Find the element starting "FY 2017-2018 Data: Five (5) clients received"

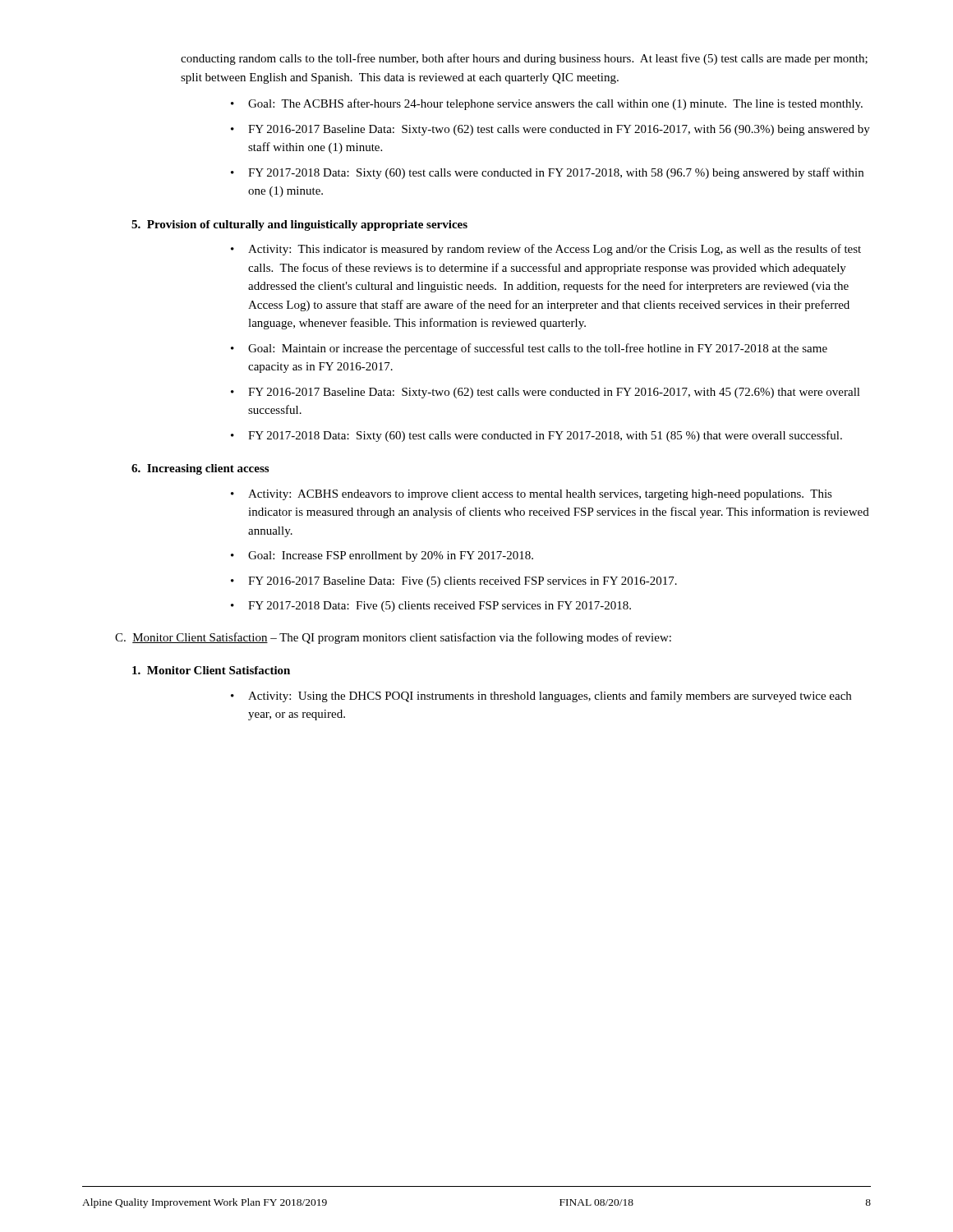click(x=440, y=605)
